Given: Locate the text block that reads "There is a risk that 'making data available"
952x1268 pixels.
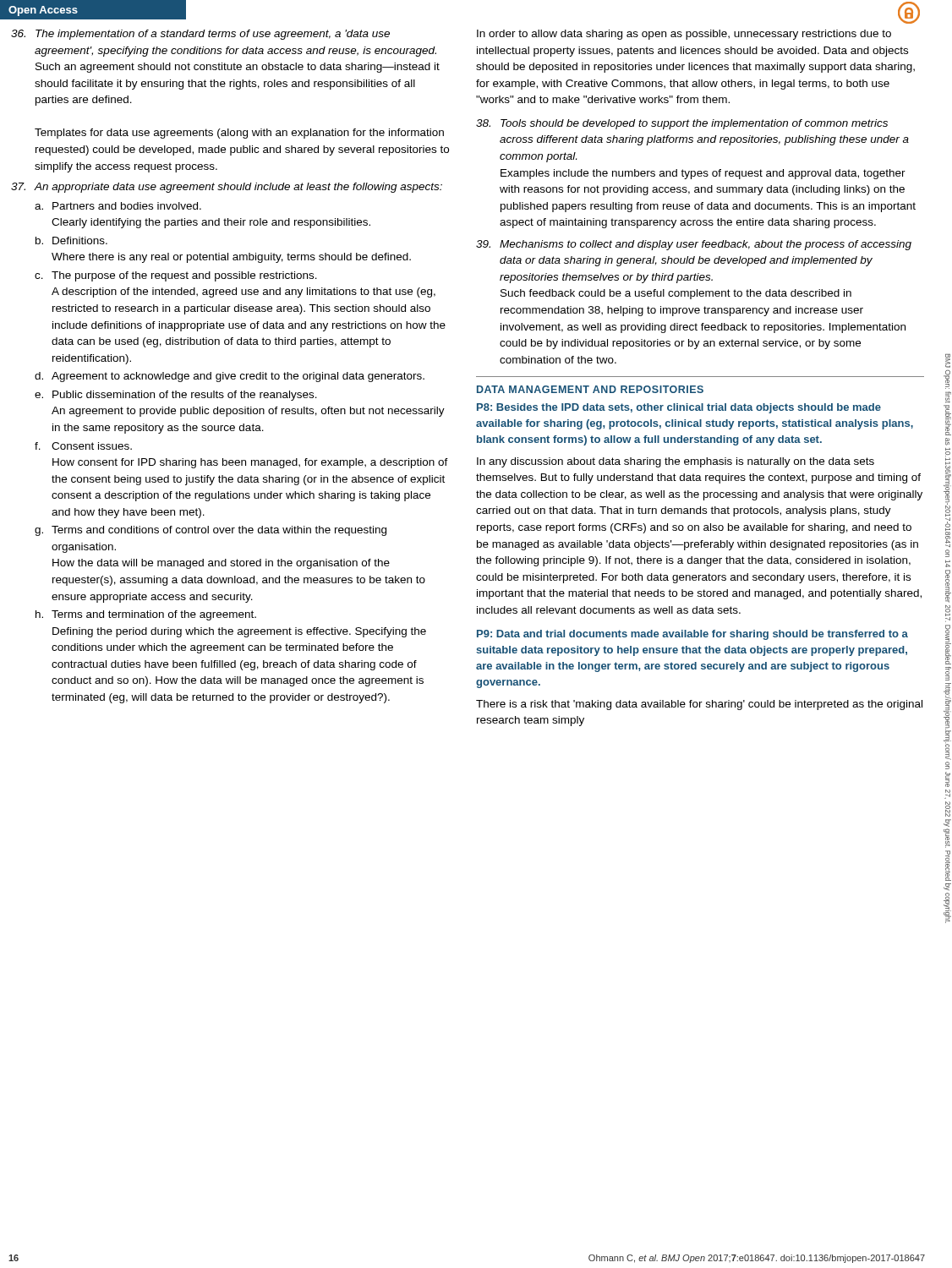Looking at the screenshot, I should point(700,712).
